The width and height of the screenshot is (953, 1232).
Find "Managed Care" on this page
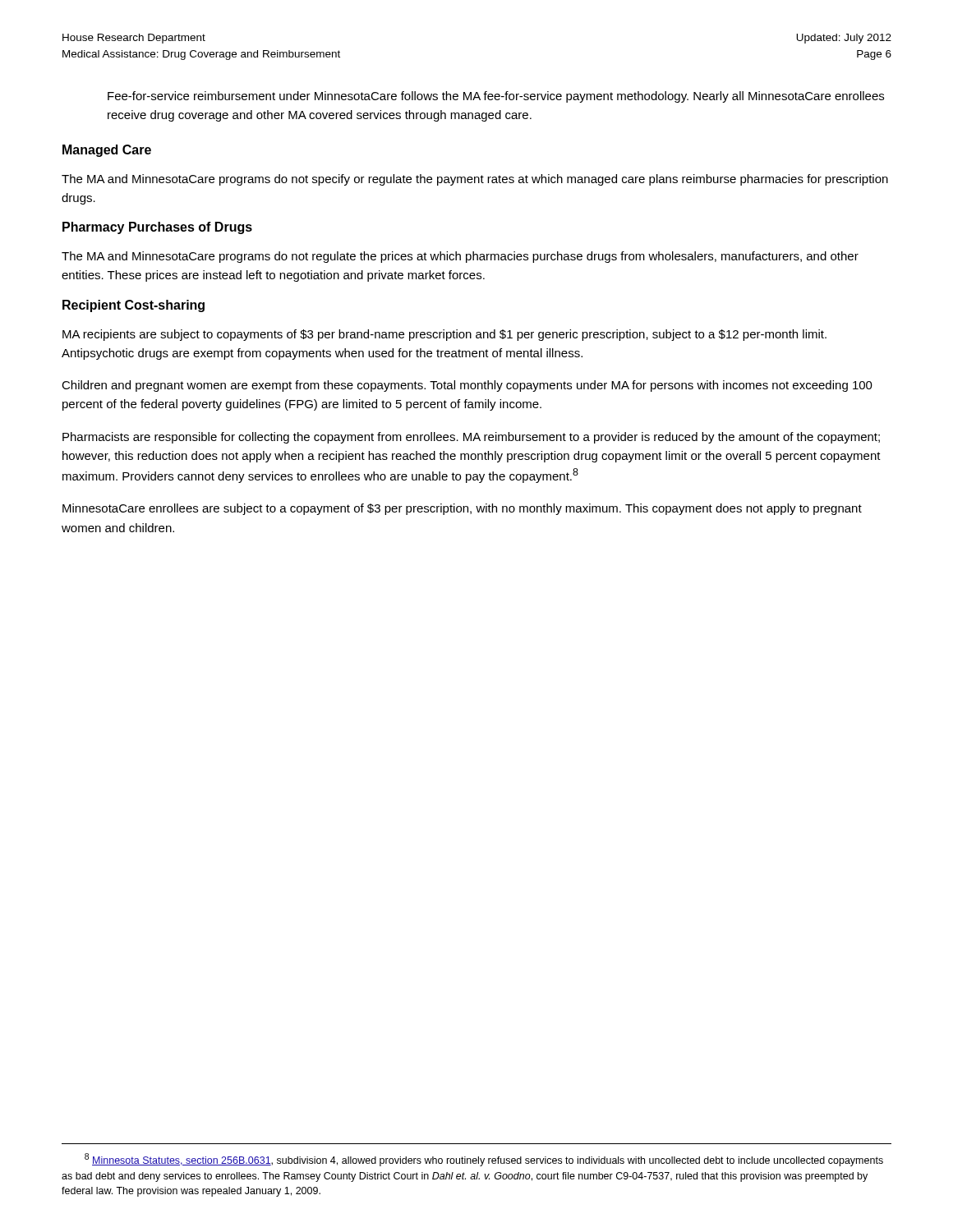click(x=107, y=150)
